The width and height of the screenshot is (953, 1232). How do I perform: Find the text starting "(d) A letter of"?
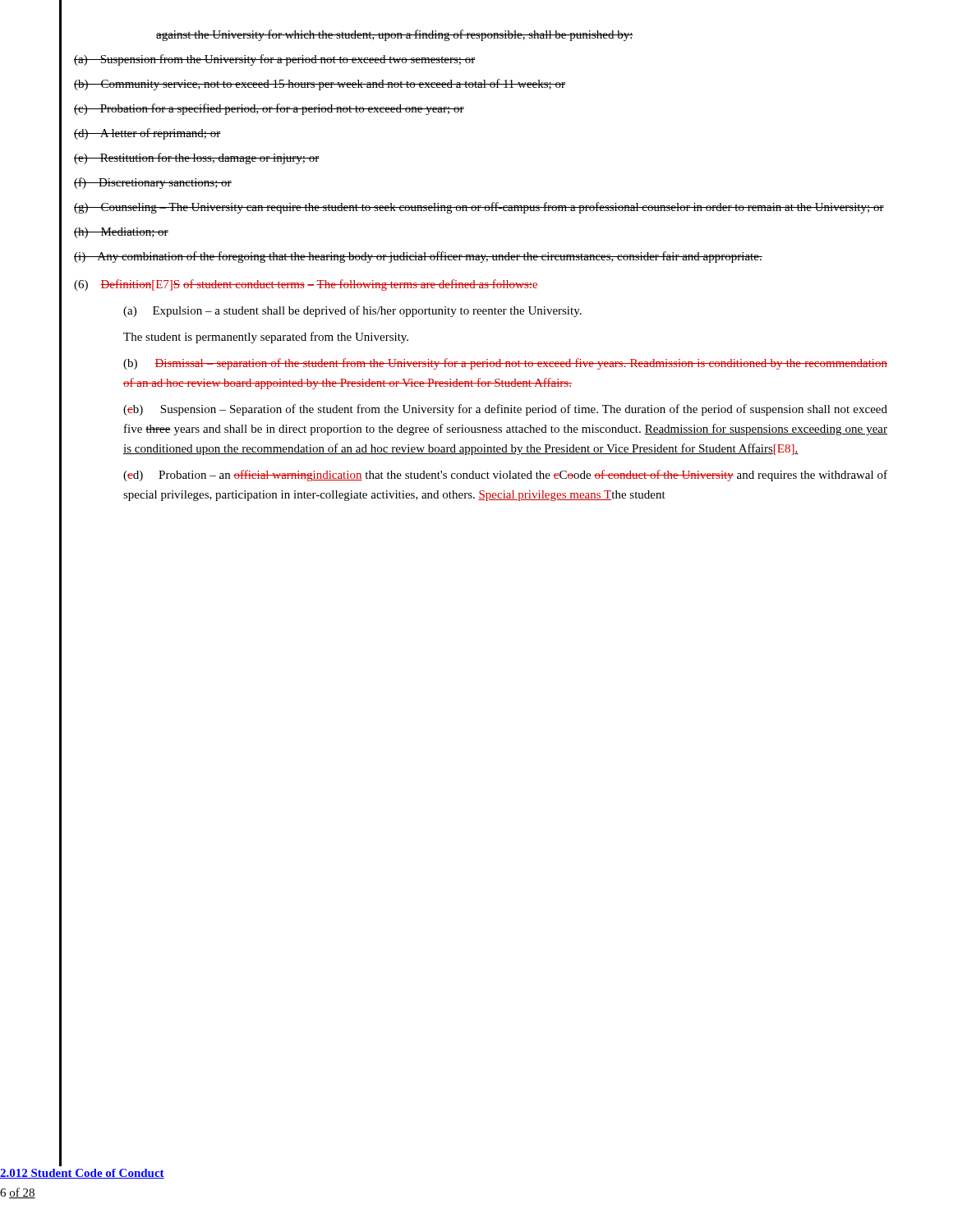tap(147, 134)
